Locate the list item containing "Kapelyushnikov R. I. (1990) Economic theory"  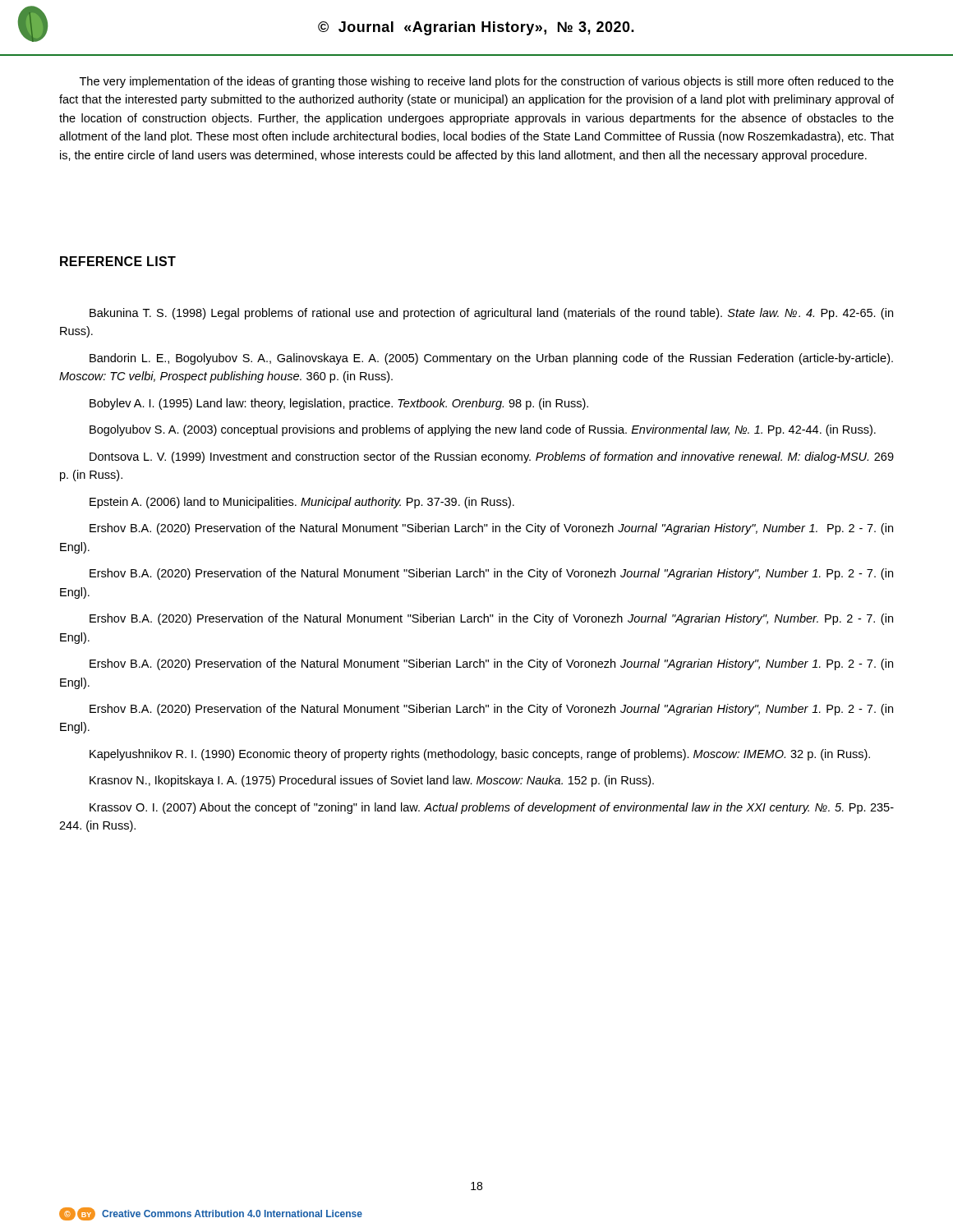[480, 754]
